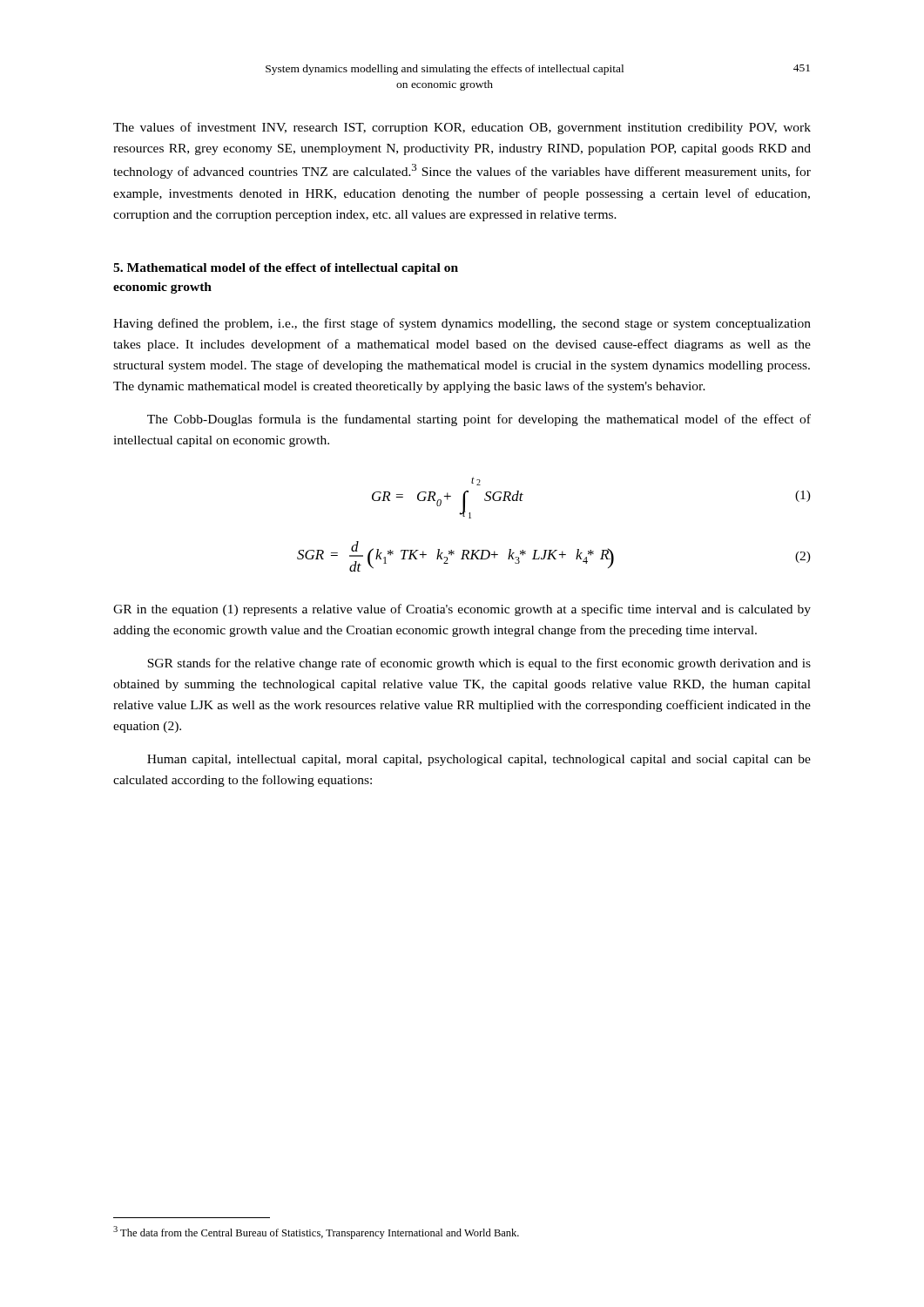Viewport: 924px width, 1307px height.
Task: Select the block starting "Human capital, intellectual capital, moral"
Action: (462, 769)
